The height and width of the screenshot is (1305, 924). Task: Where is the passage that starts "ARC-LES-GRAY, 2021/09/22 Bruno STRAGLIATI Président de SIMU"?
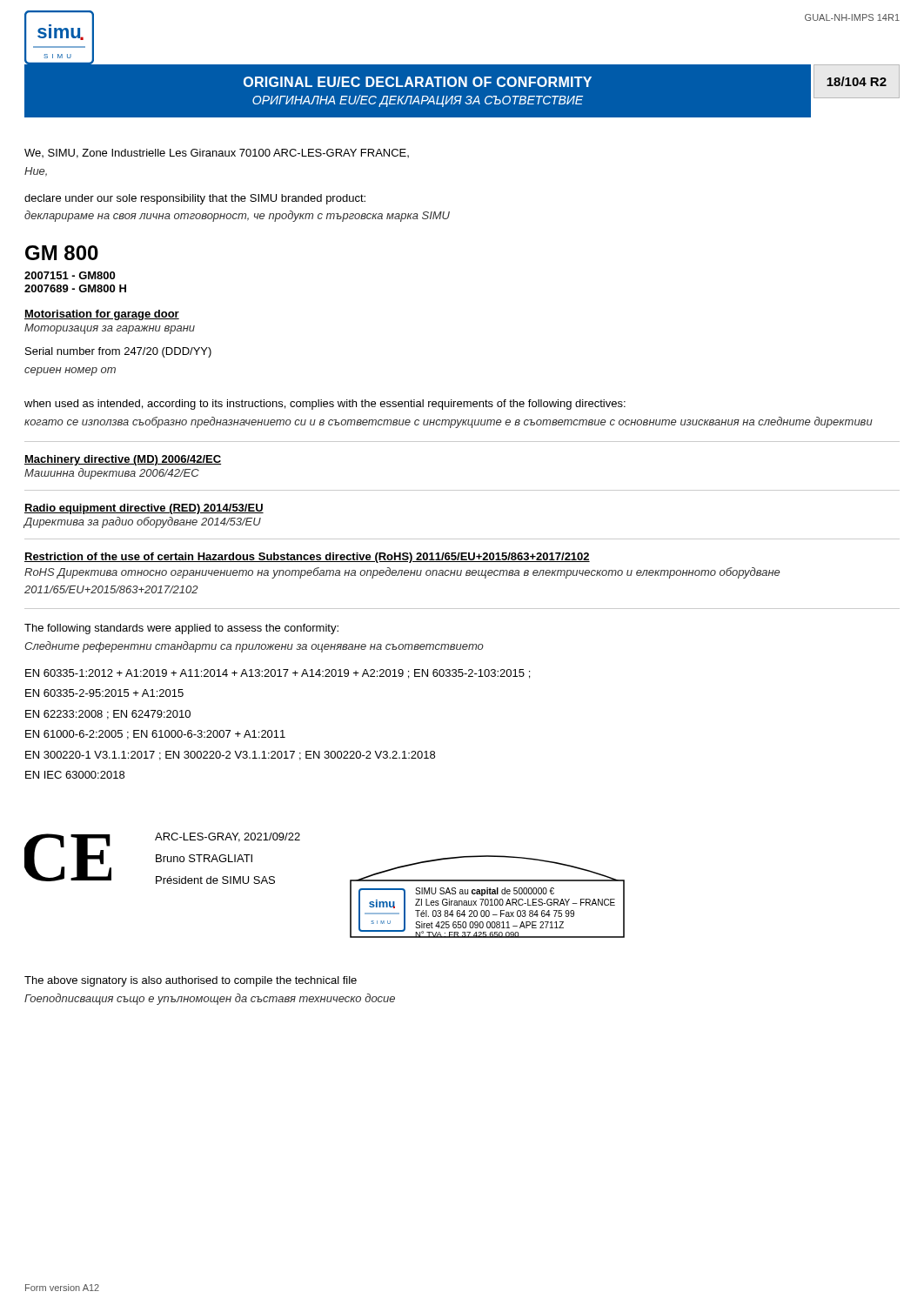coord(228,858)
